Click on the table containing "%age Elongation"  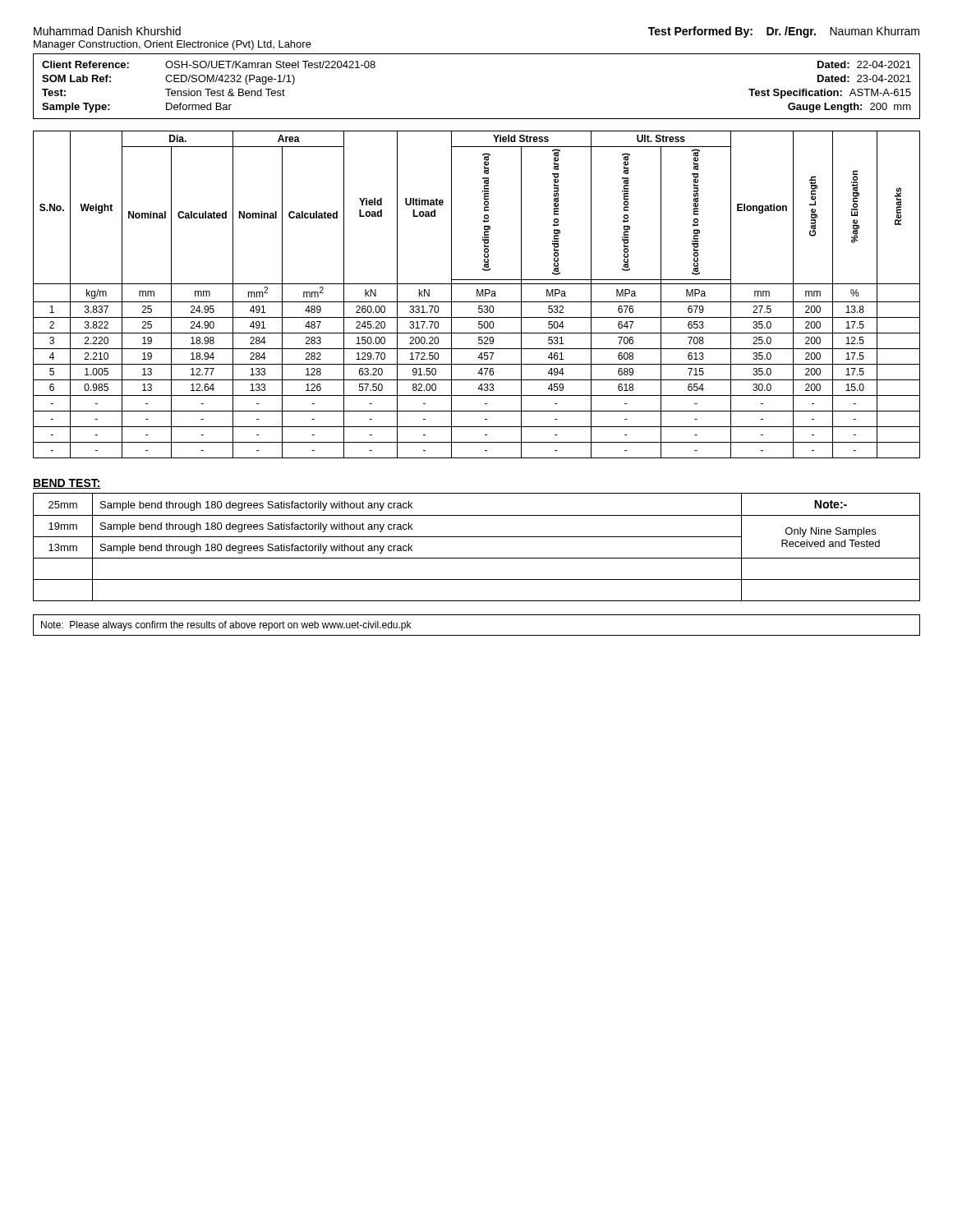(x=476, y=294)
